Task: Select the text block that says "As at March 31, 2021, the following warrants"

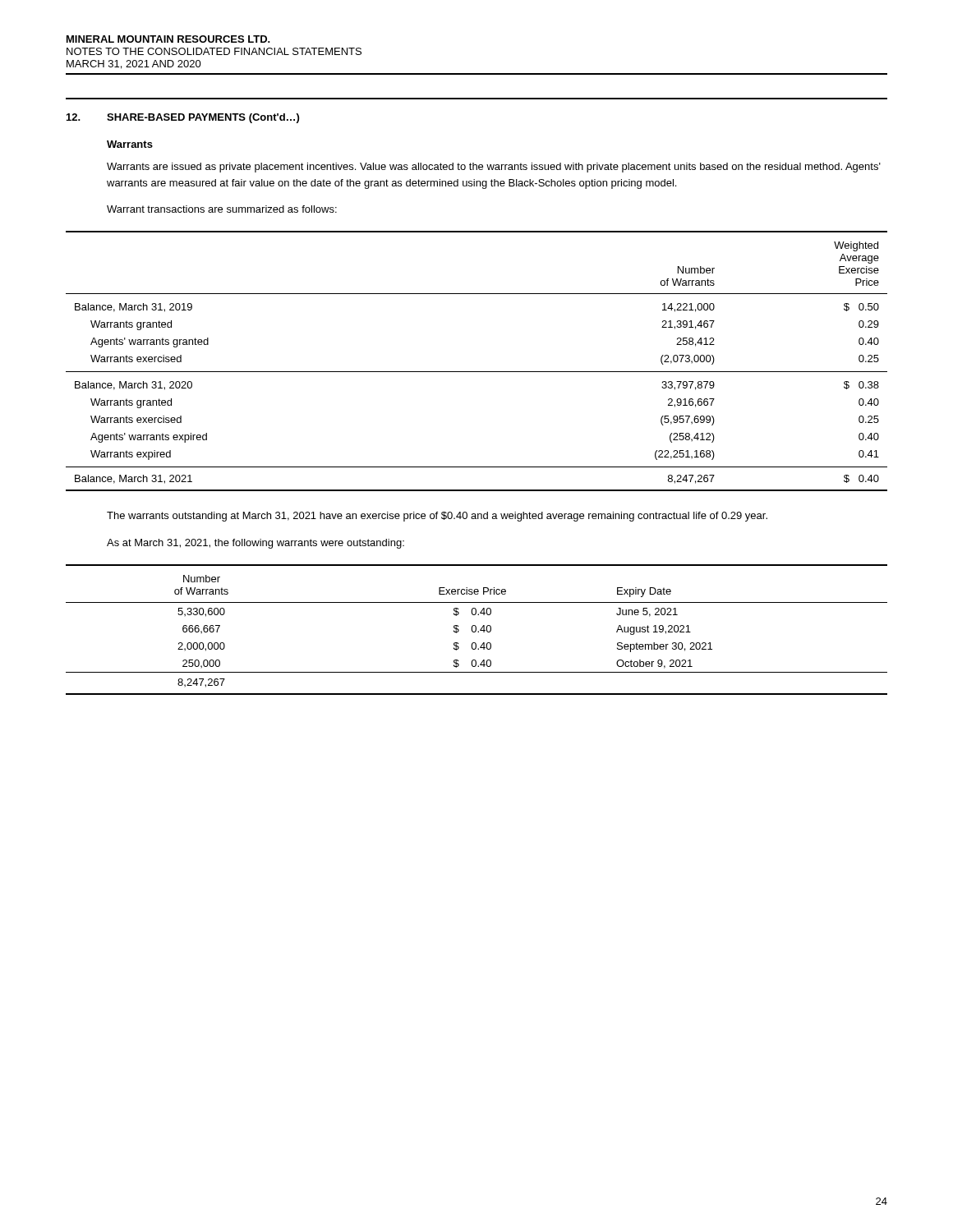Action: click(256, 542)
